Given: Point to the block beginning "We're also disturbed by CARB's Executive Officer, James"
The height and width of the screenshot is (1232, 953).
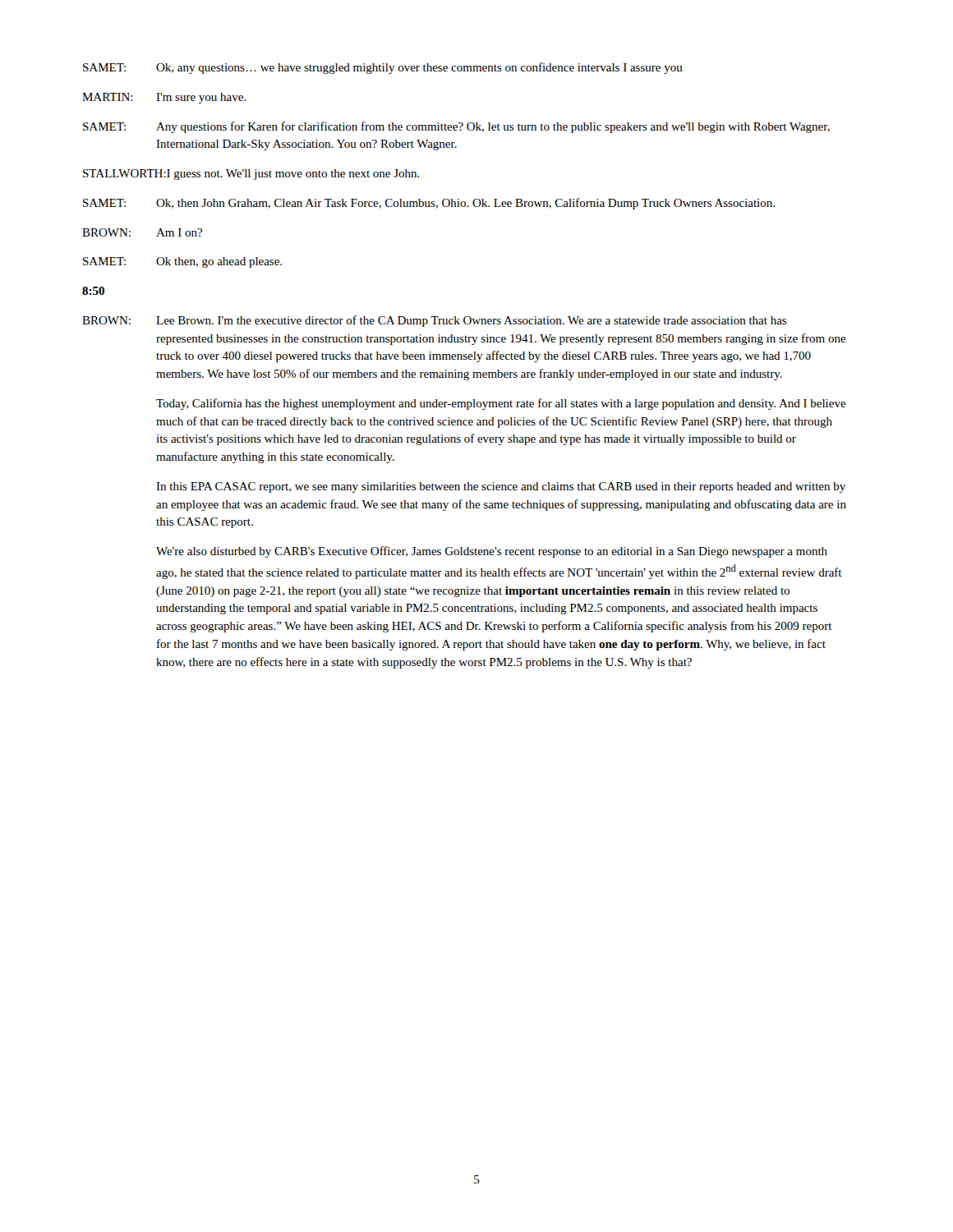Looking at the screenshot, I should coord(499,606).
